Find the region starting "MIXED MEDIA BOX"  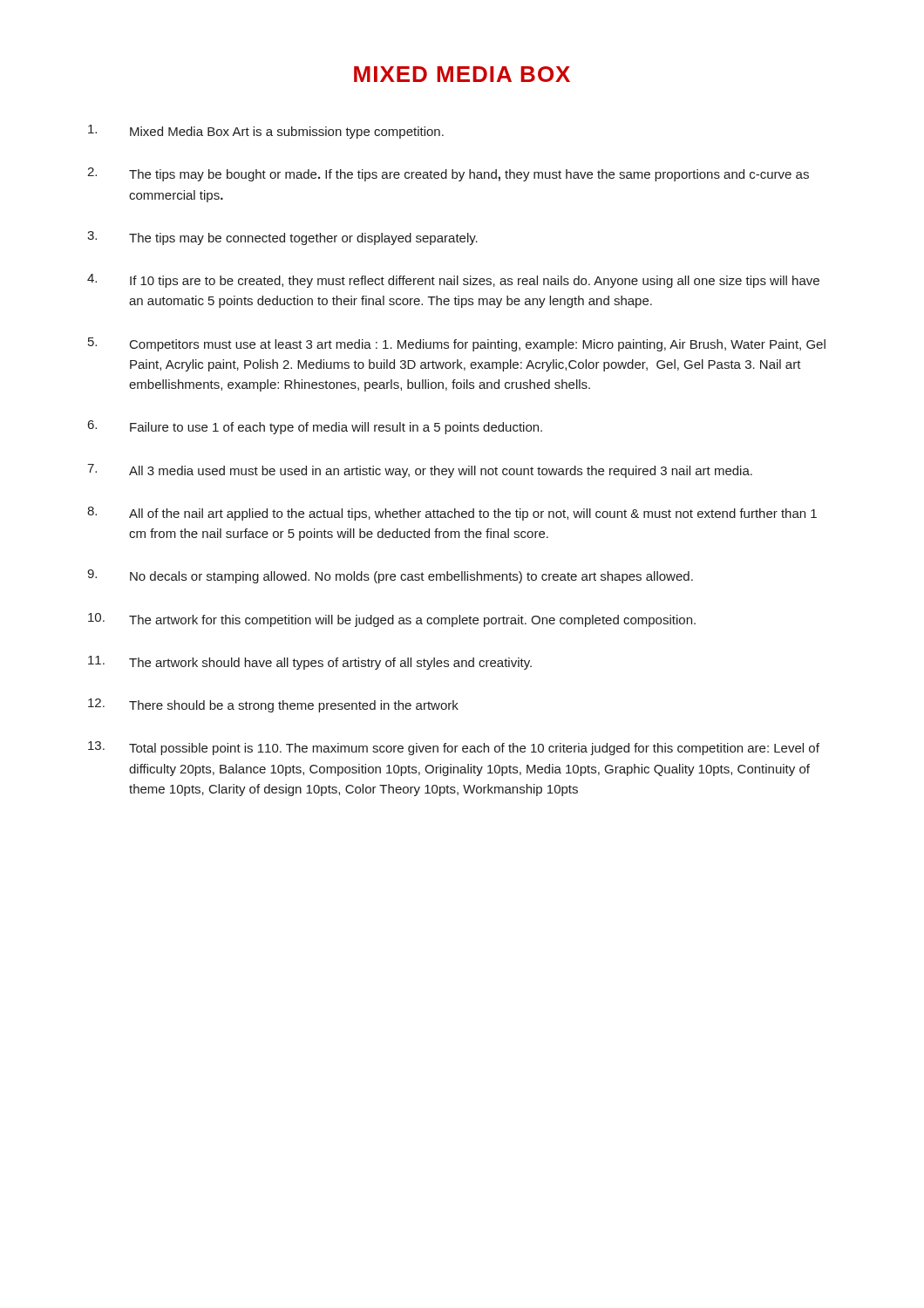[462, 74]
